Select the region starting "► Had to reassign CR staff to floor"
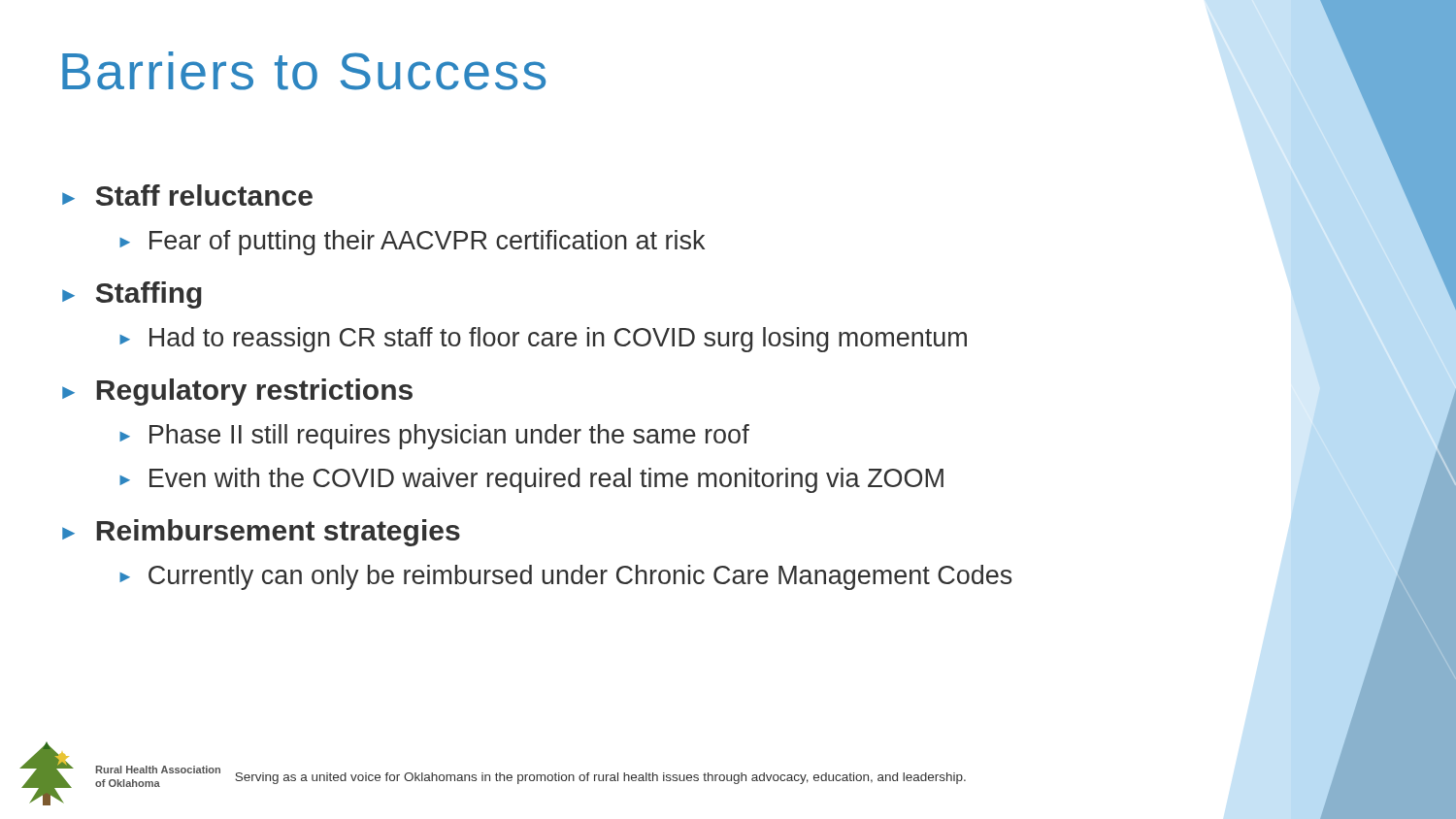The height and width of the screenshot is (819, 1456). click(542, 338)
